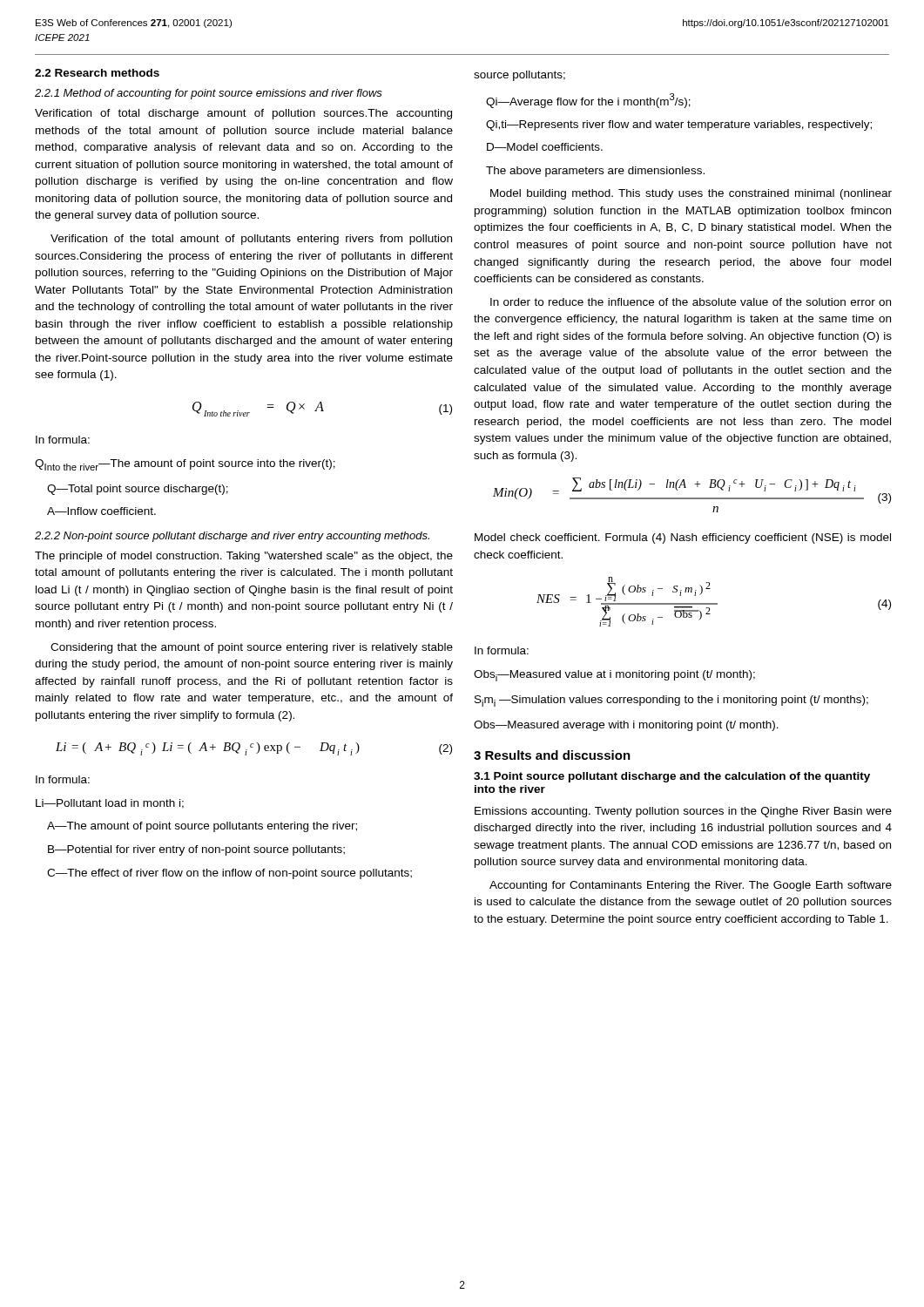Find the block on this page that starts "In formula: QInto"
Viewport: 924px width, 1307px height.
[x=244, y=476]
